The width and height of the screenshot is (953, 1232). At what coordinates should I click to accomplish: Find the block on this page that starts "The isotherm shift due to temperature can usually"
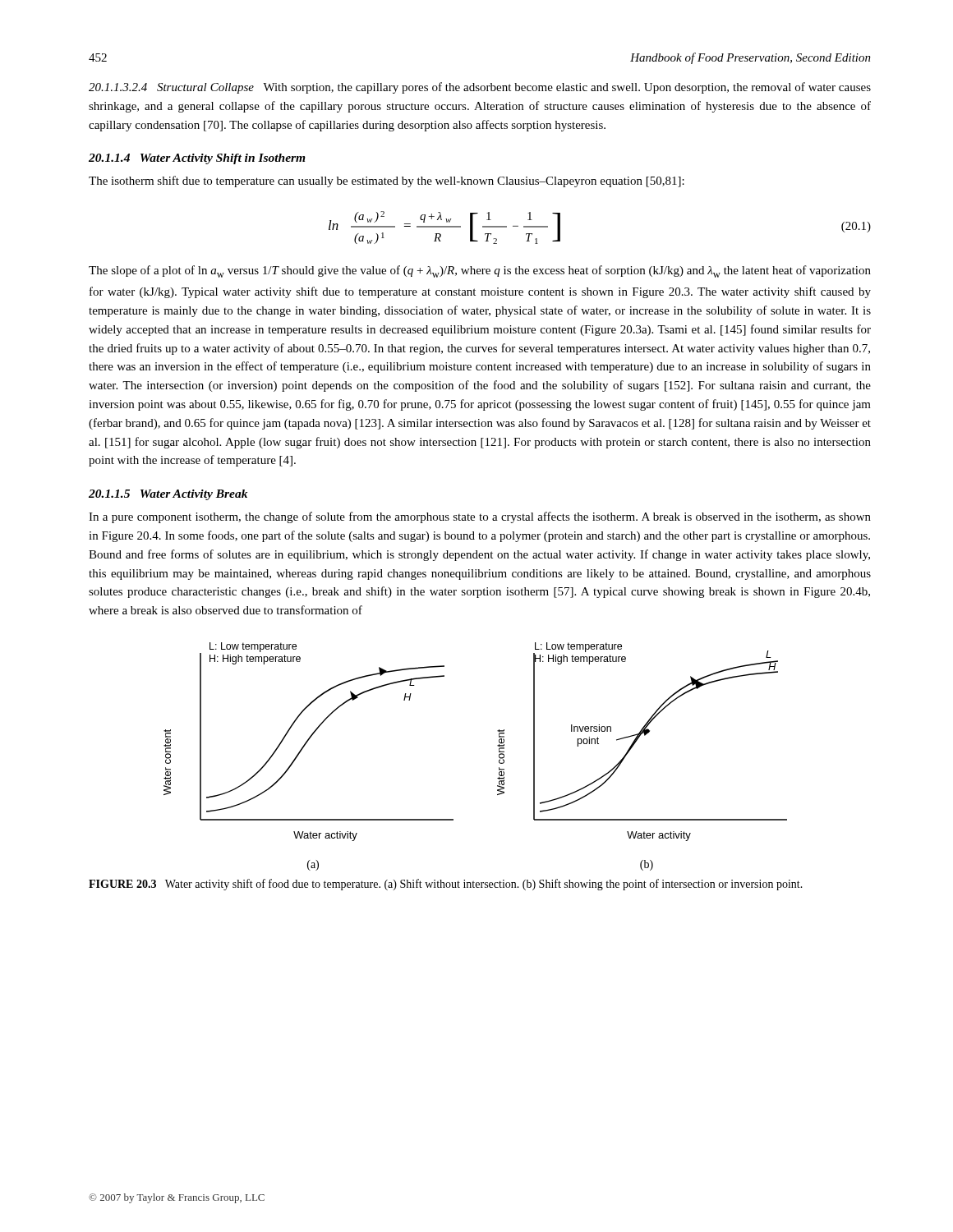387,181
